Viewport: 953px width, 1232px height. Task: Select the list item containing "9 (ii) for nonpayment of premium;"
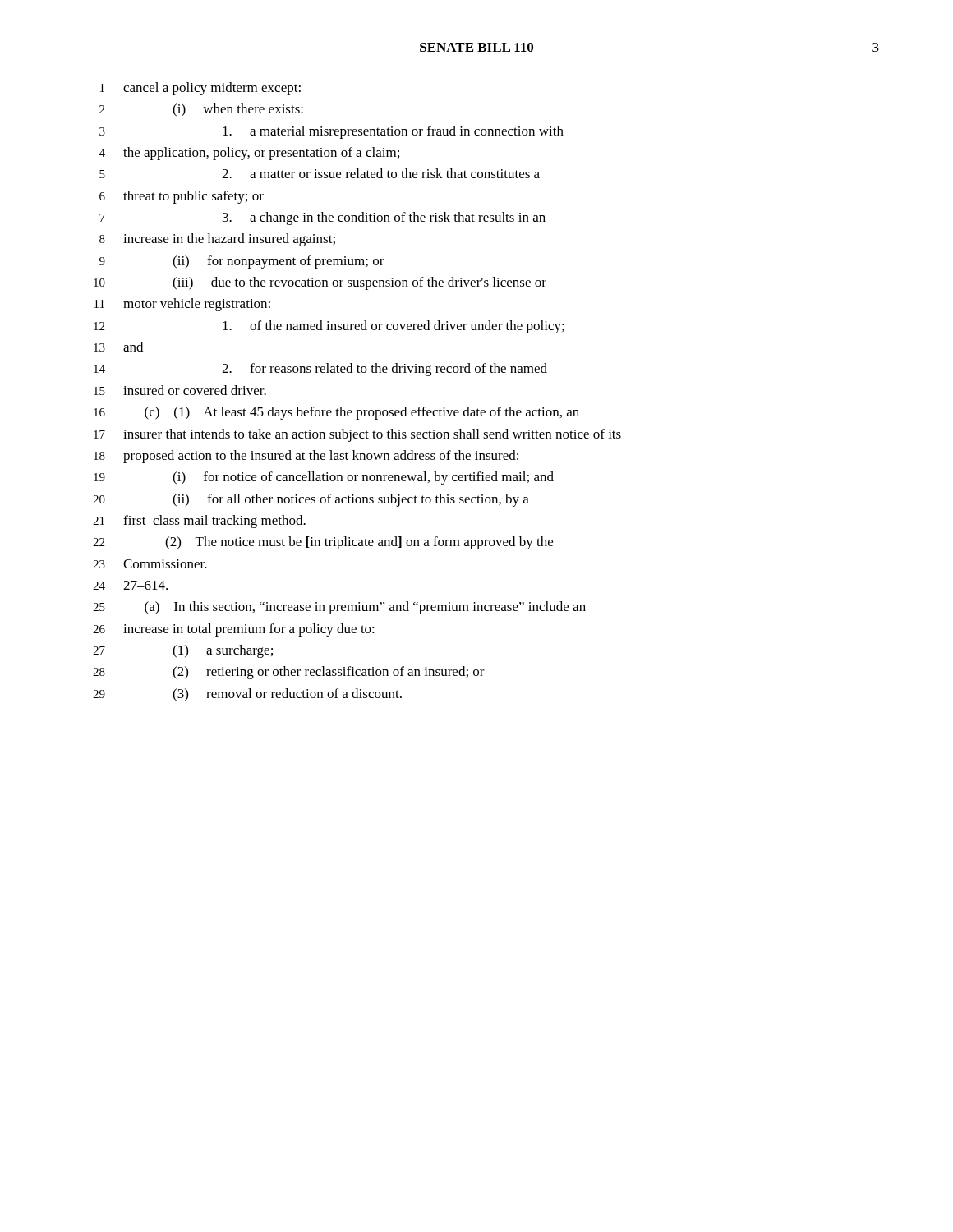coord(242,262)
